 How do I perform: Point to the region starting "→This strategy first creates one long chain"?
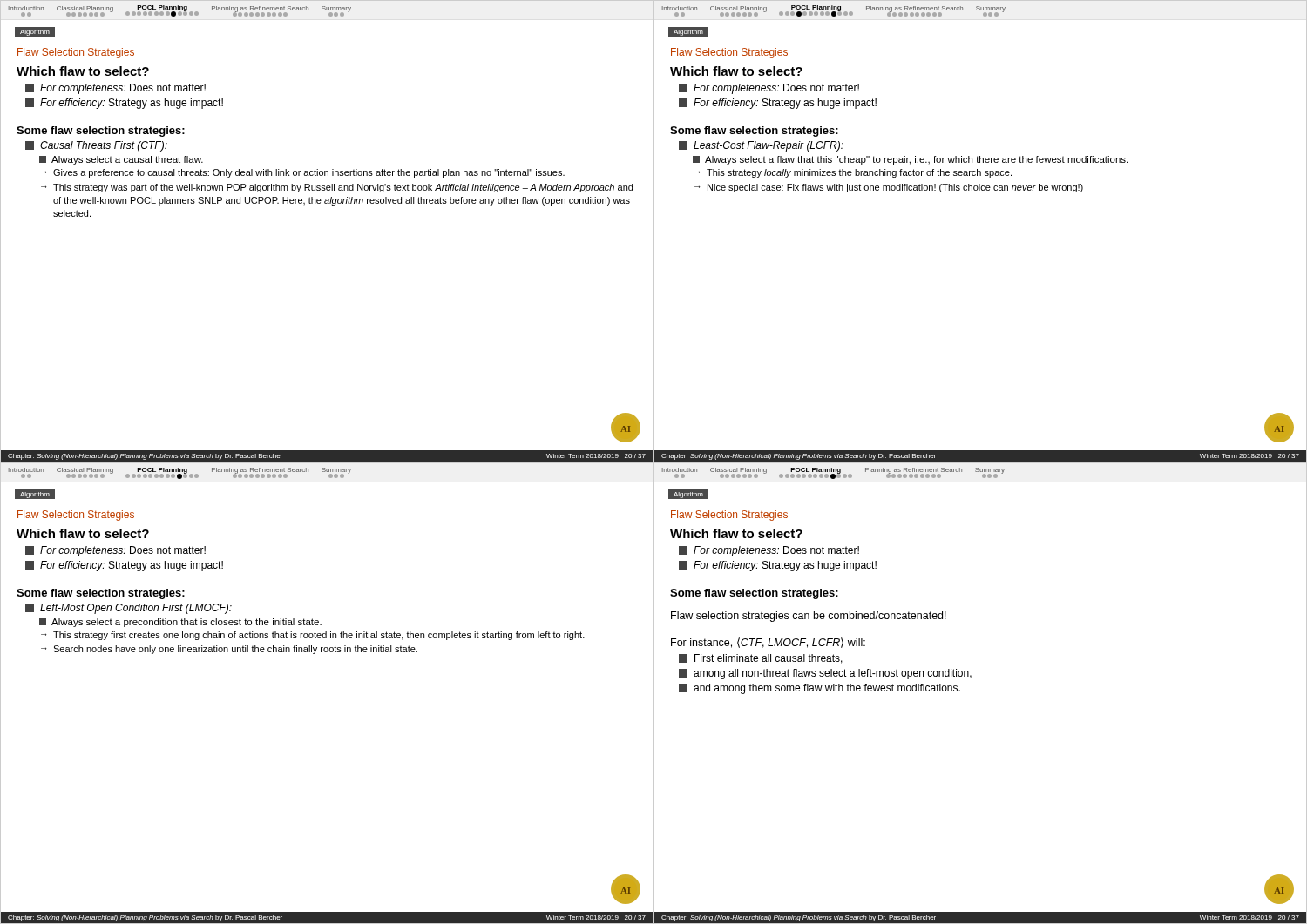pos(312,635)
